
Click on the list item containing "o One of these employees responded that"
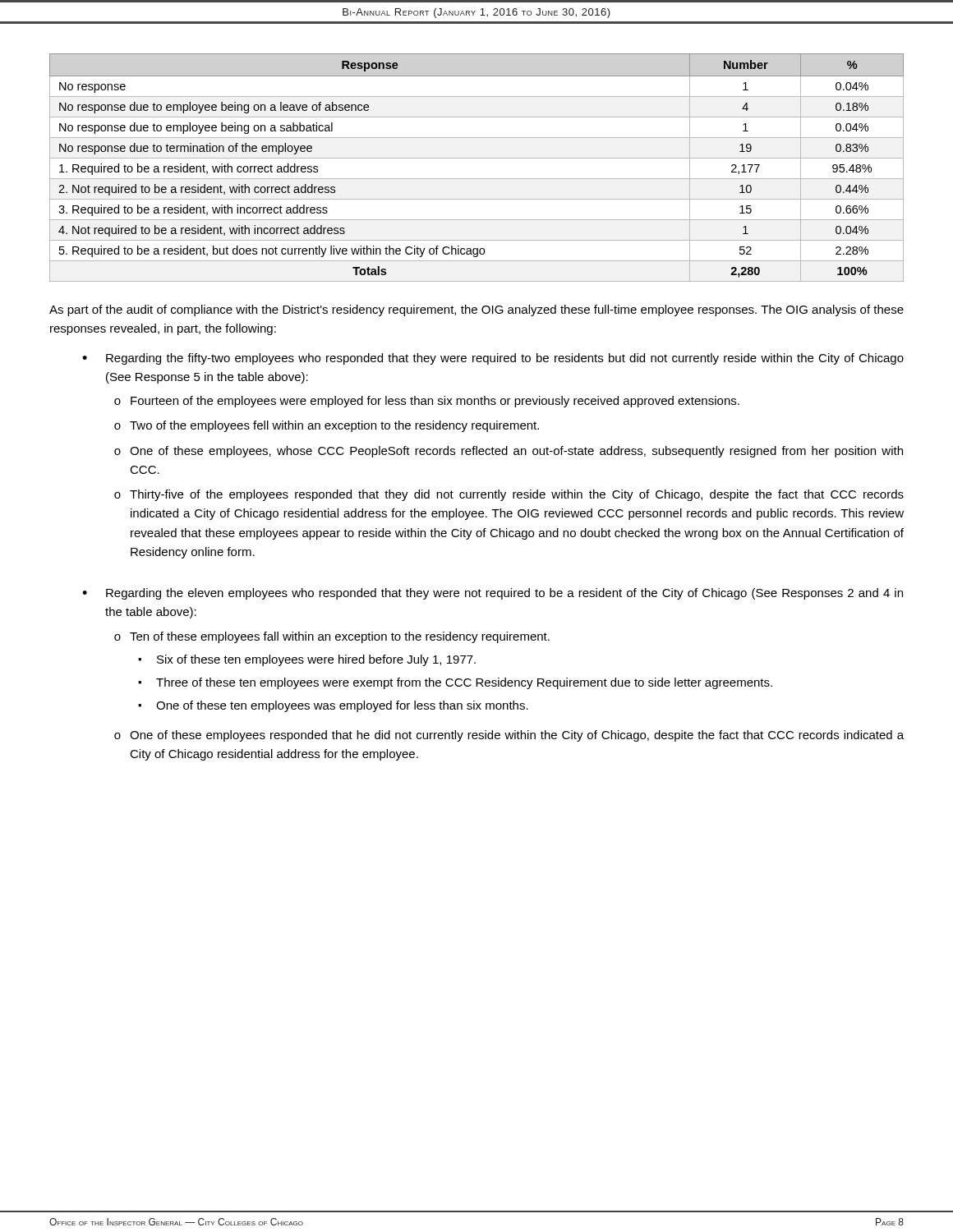(504, 744)
